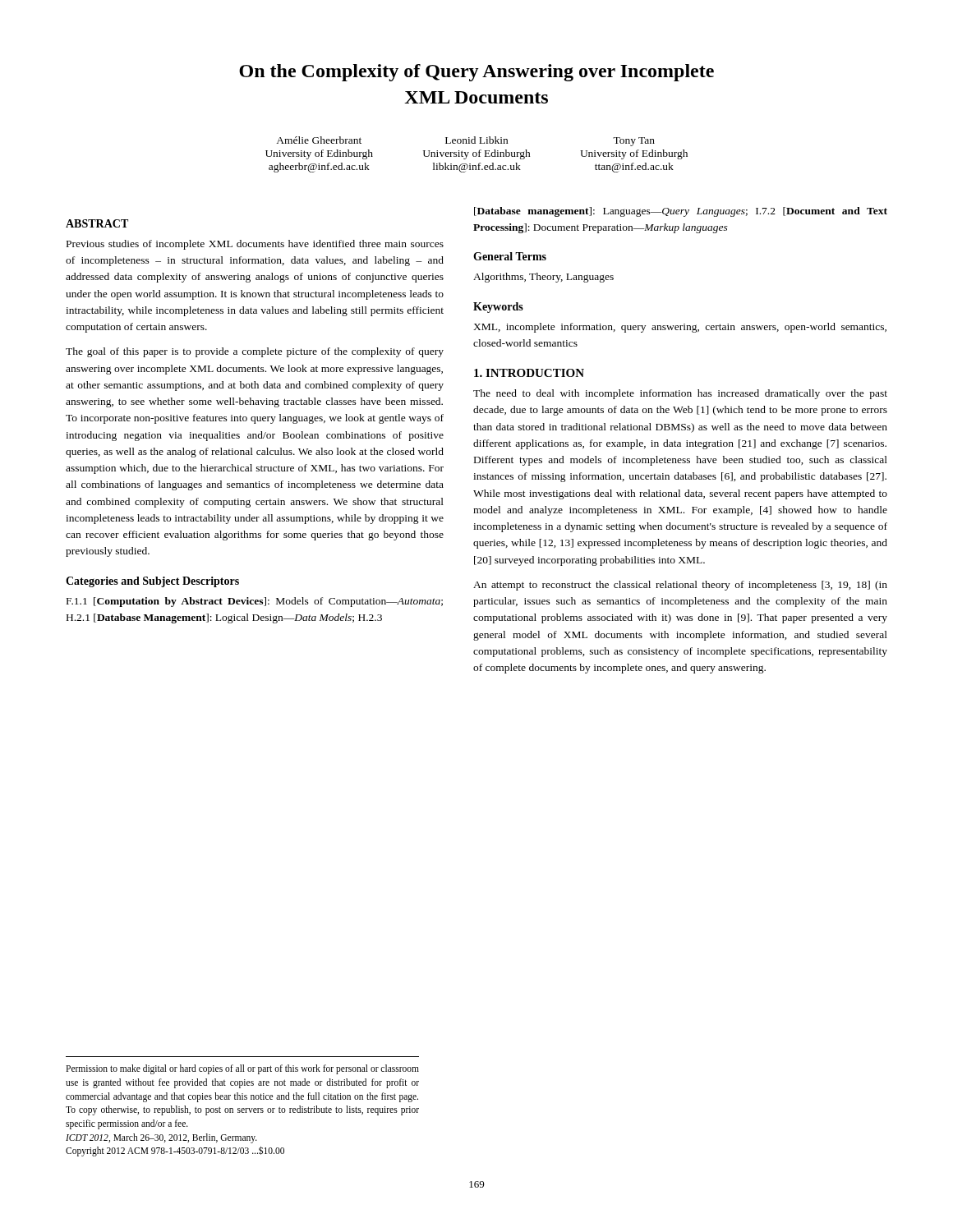Viewport: 953px width, 1232px height.
Task: Click on the text starting "On the Complexity of"
Action: 476,84
